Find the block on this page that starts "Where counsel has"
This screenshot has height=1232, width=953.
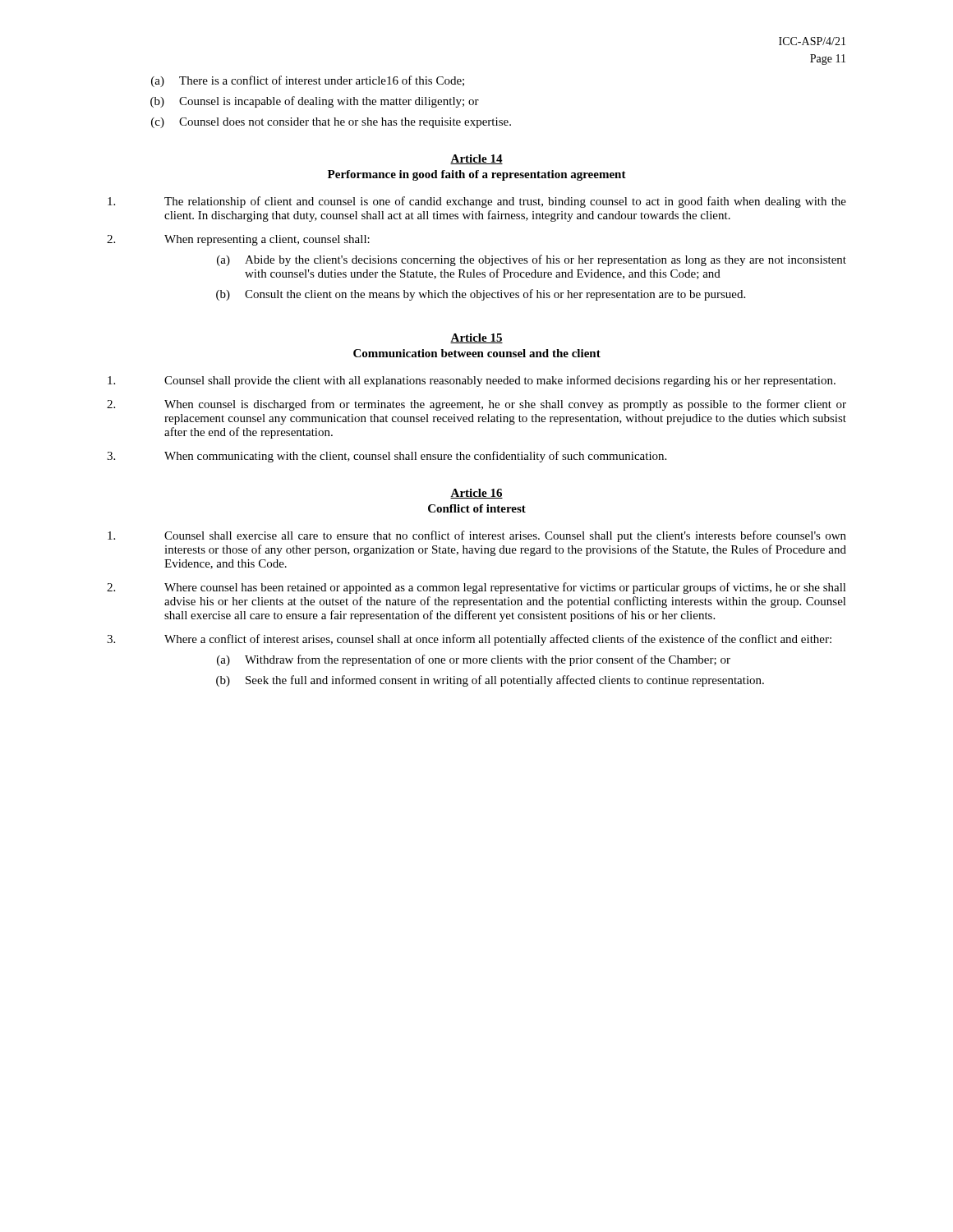pyautogui.click(x=476, y=602)
